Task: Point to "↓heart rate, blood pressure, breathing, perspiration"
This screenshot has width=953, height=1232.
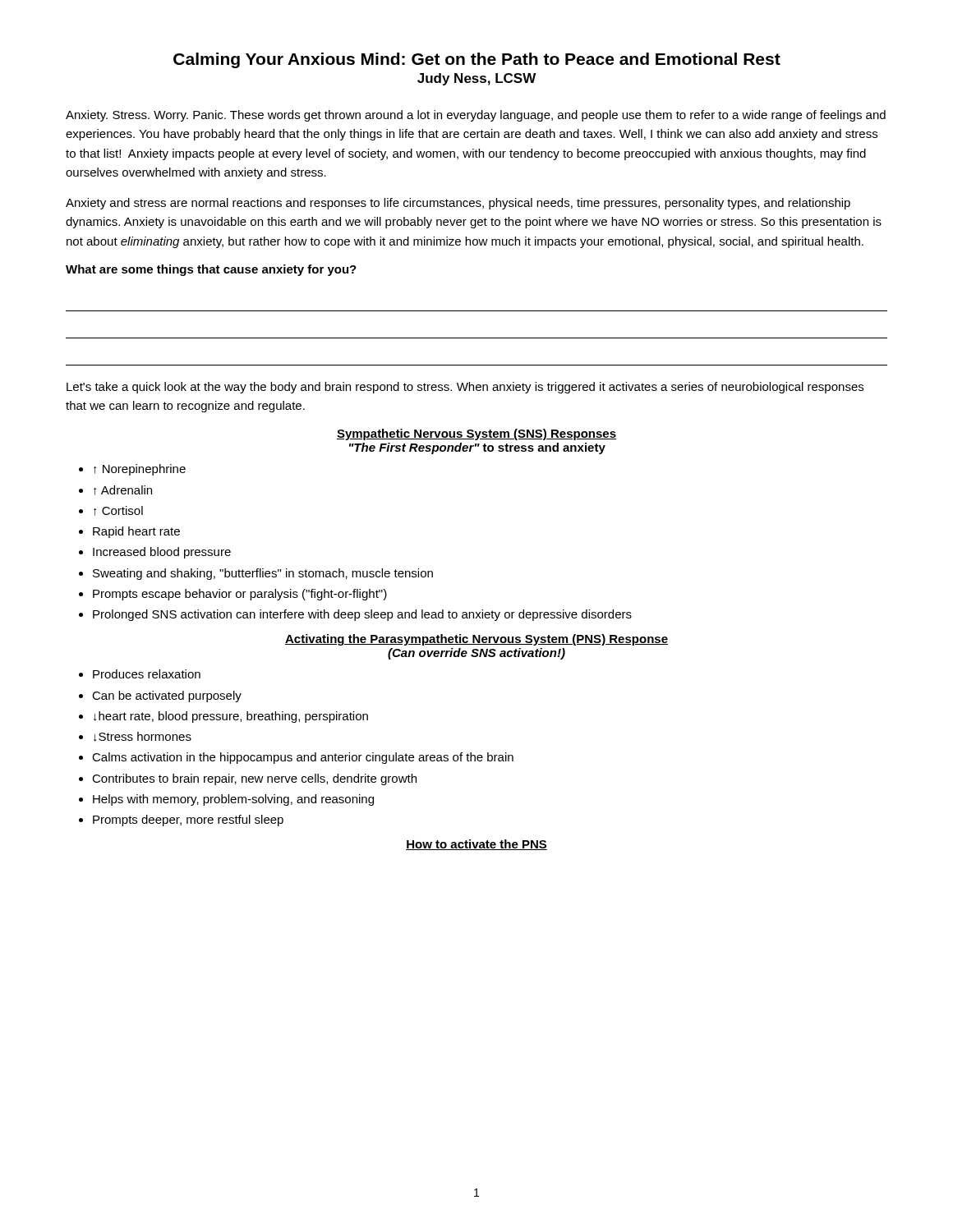Action: point(230,716)
